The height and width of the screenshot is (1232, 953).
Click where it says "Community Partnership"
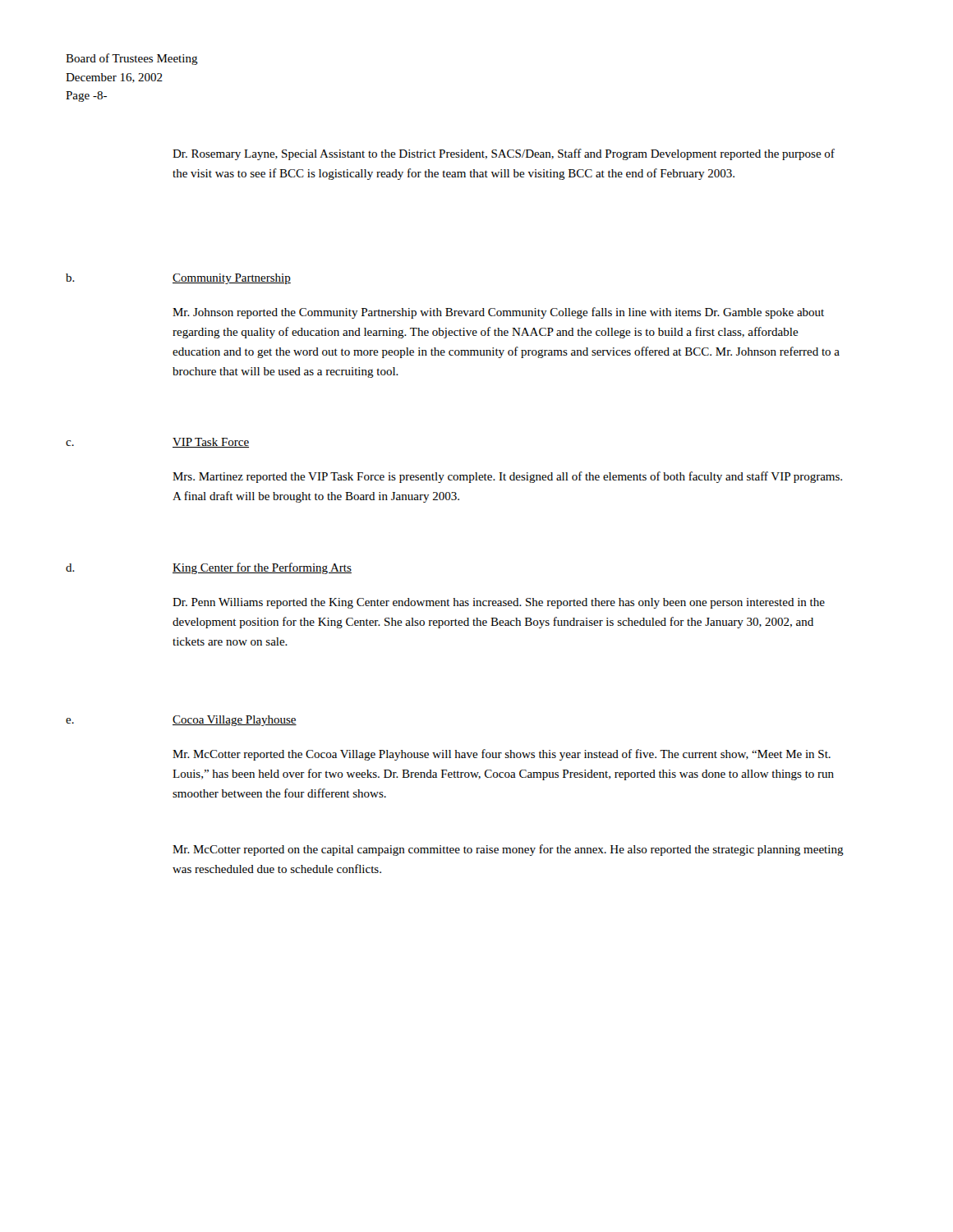coord(232,278)
